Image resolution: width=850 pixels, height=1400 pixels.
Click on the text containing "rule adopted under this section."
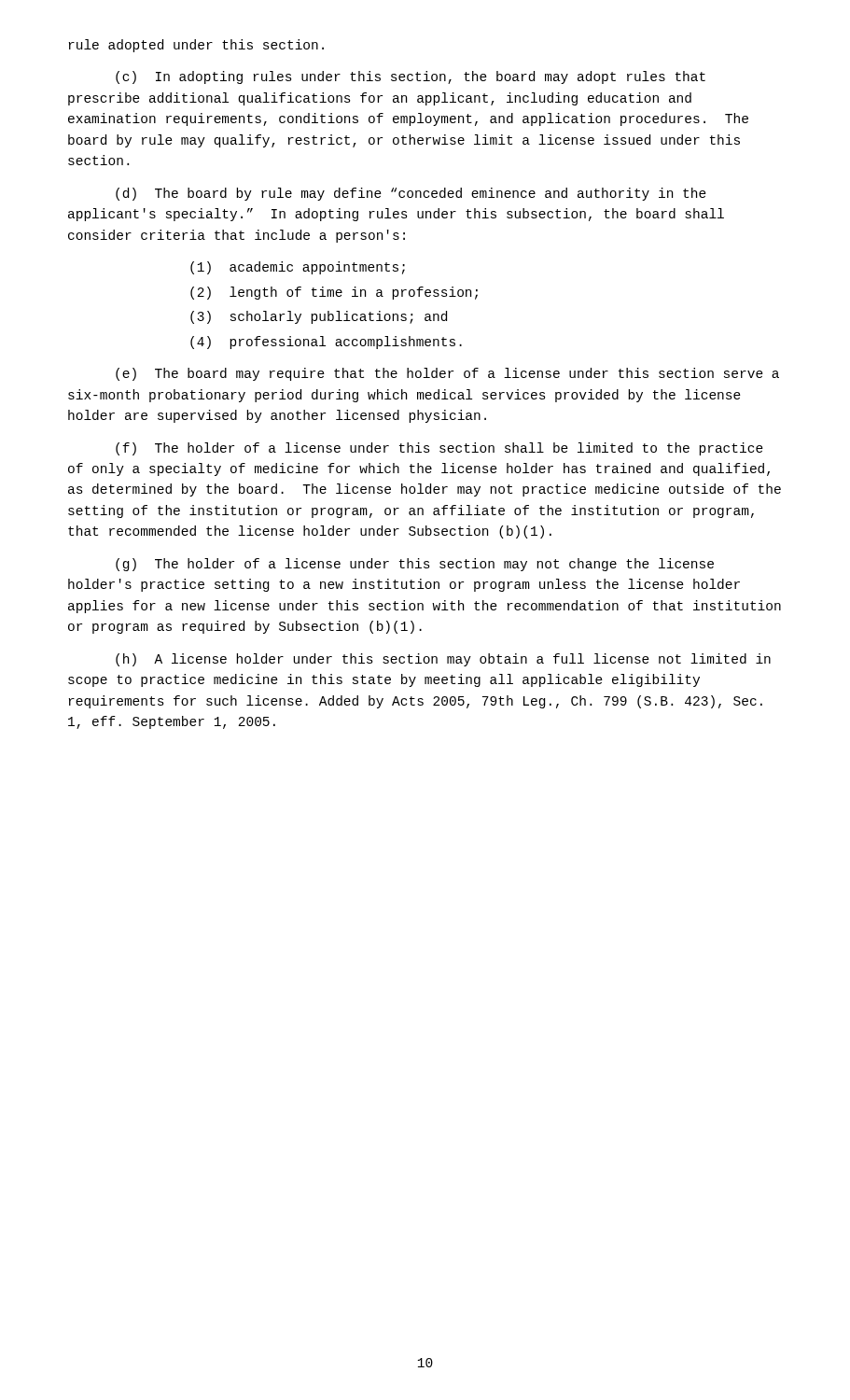click(x=196, y=46)
